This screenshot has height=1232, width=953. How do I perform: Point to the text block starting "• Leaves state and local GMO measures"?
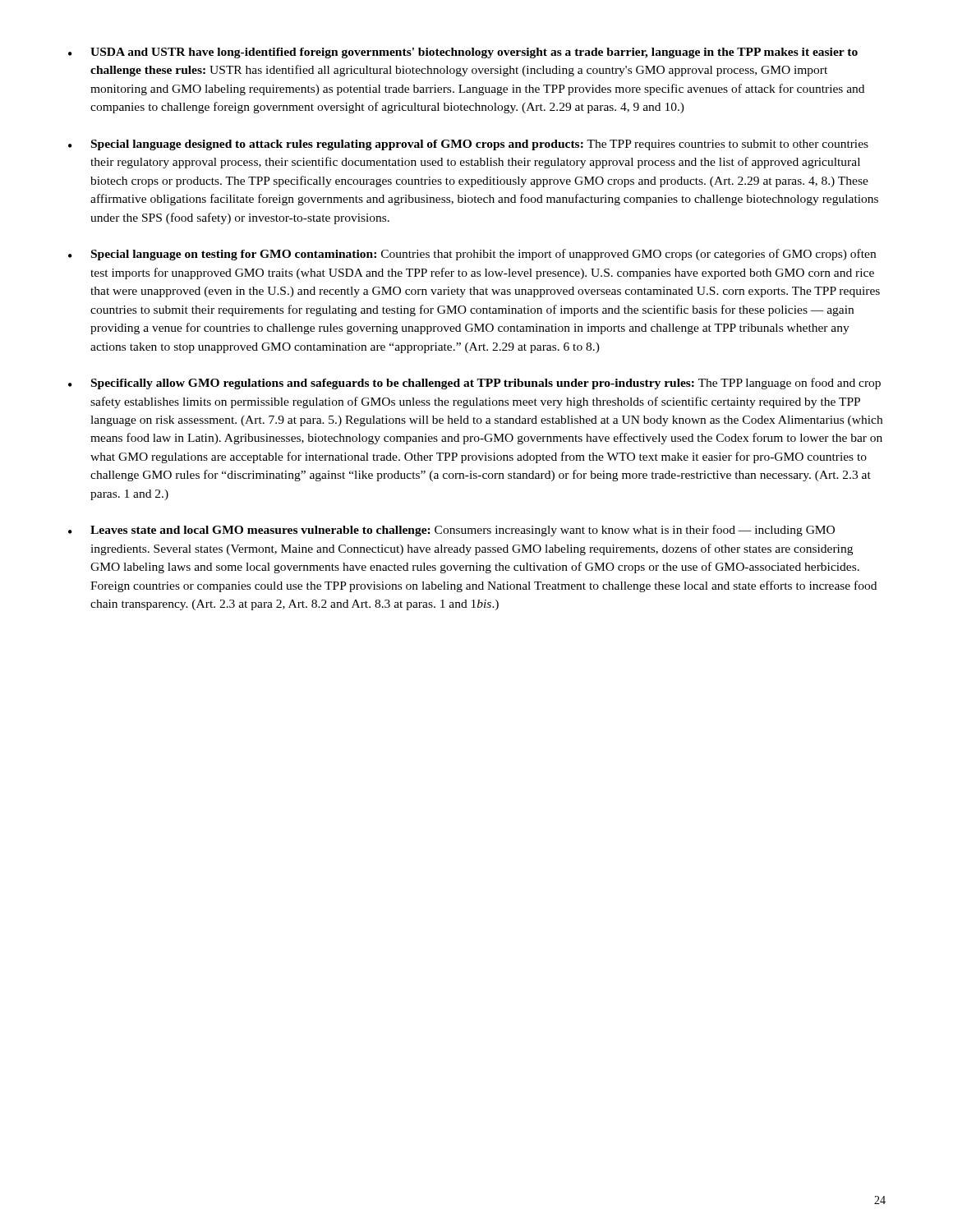(x=476, y=567)
